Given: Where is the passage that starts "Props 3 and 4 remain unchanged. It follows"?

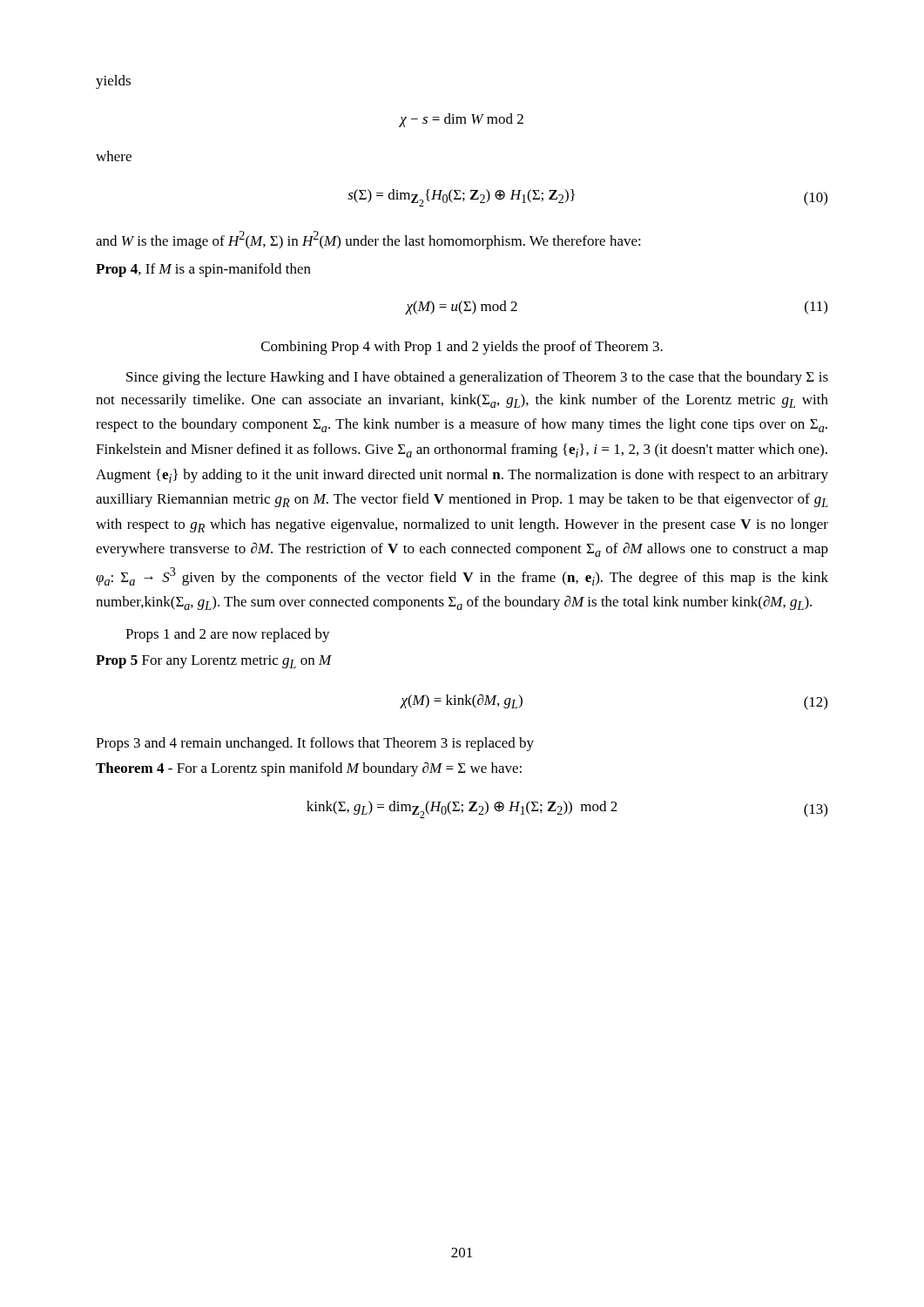Looking at the screenshot, I should click(315, 743).
